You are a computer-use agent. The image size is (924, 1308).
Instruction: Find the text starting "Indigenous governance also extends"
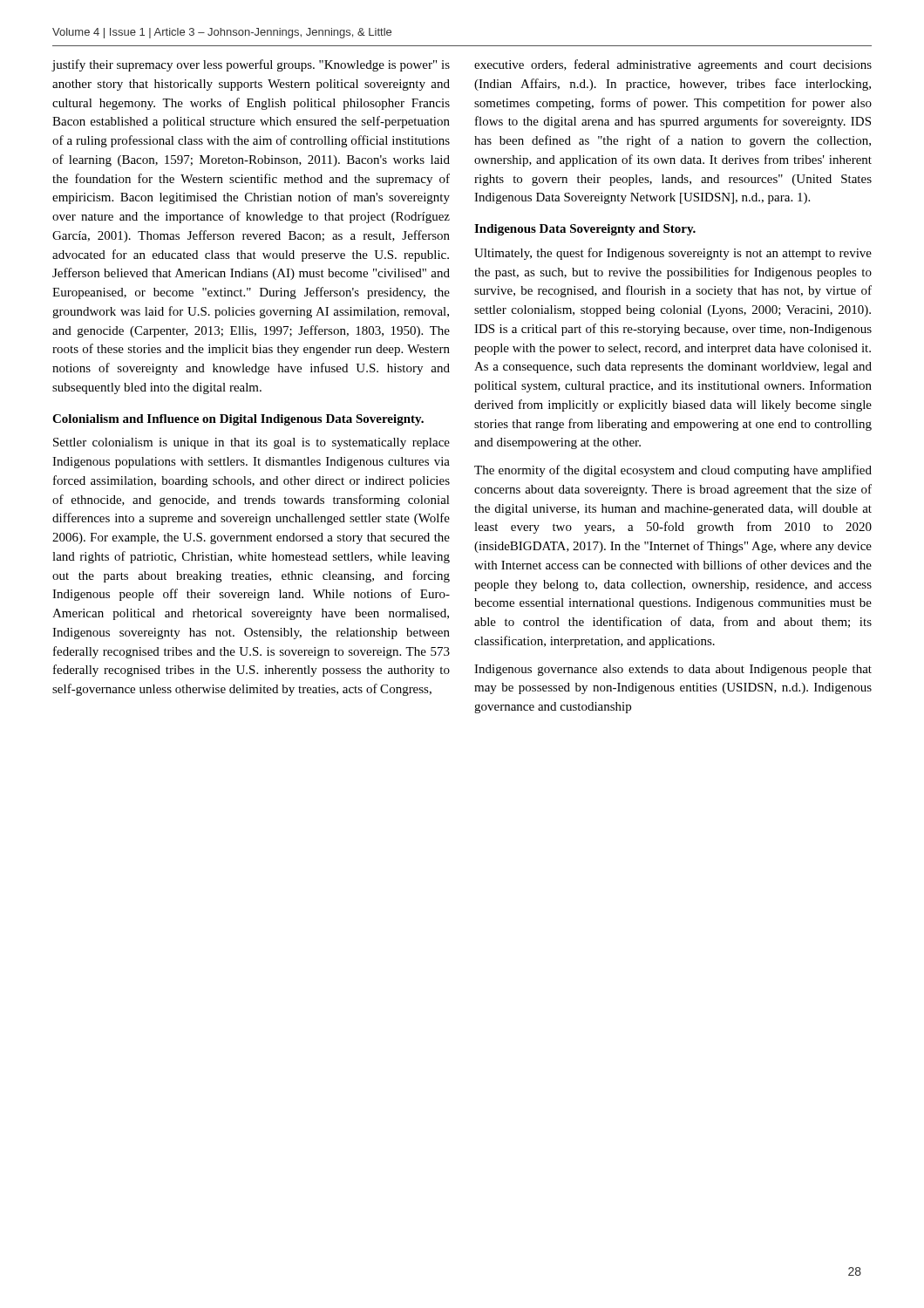click(x=673, y=688)
